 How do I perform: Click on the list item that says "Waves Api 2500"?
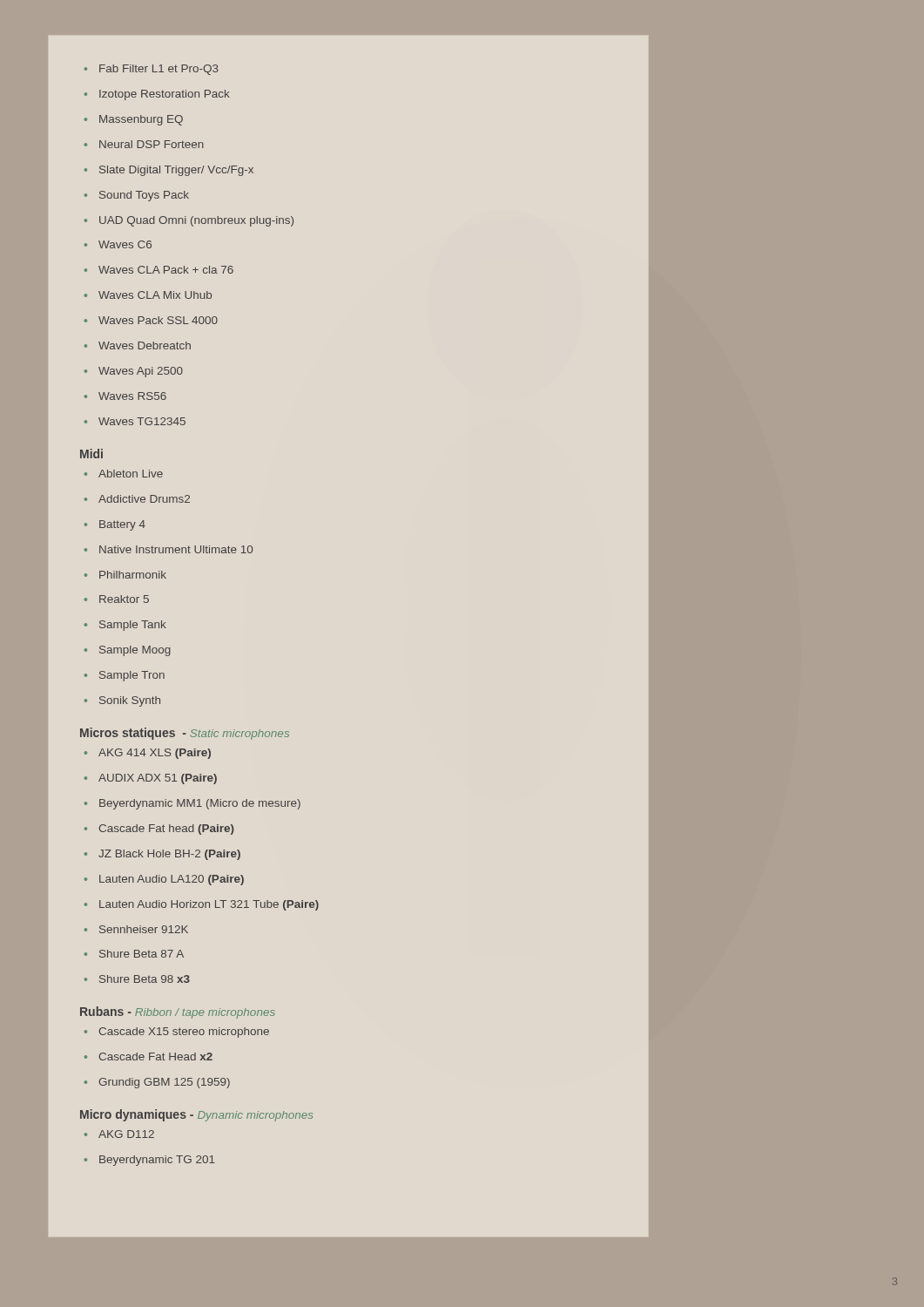click(x=134, y=372)
